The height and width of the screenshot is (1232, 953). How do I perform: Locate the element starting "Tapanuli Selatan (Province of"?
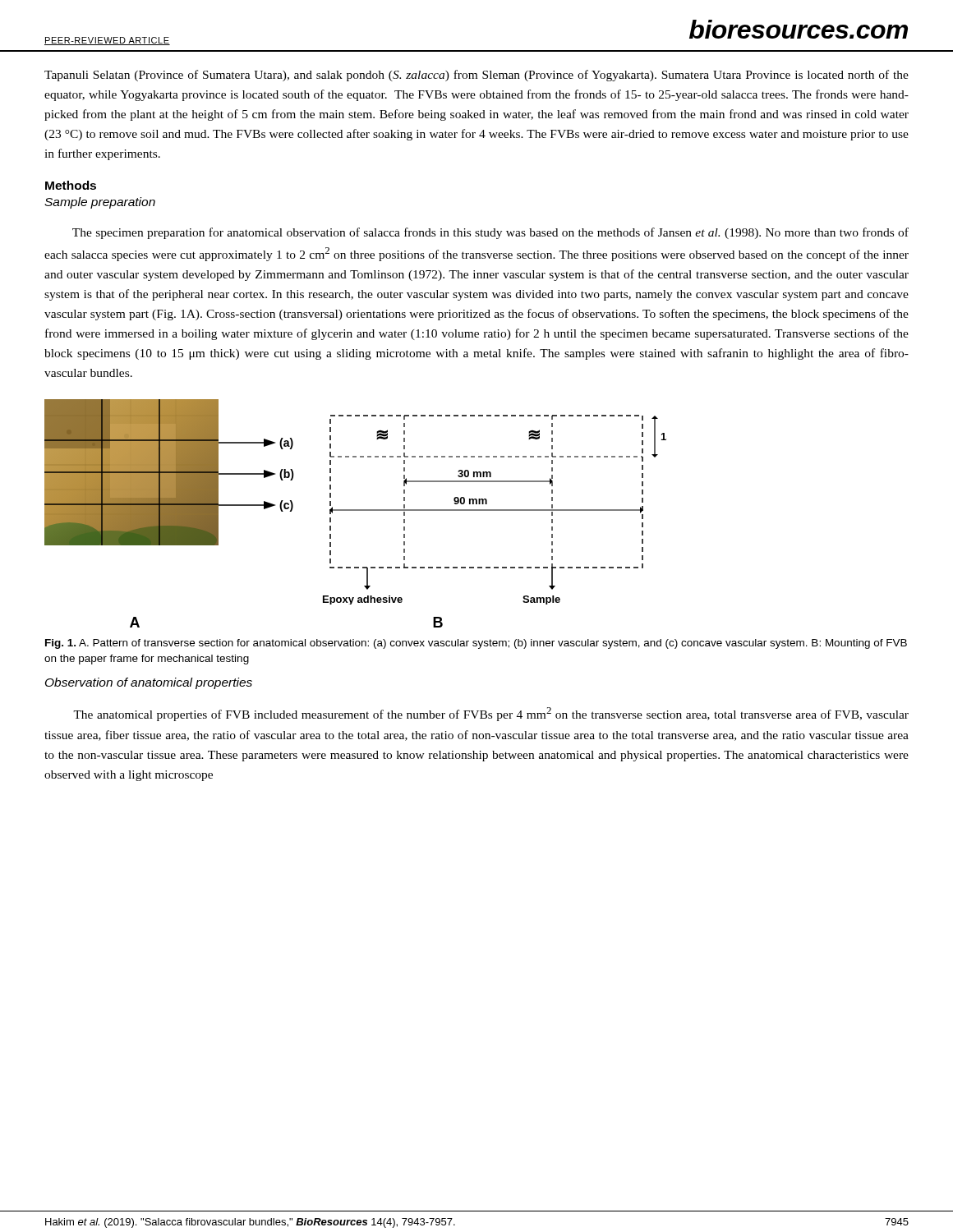[476, 114]
